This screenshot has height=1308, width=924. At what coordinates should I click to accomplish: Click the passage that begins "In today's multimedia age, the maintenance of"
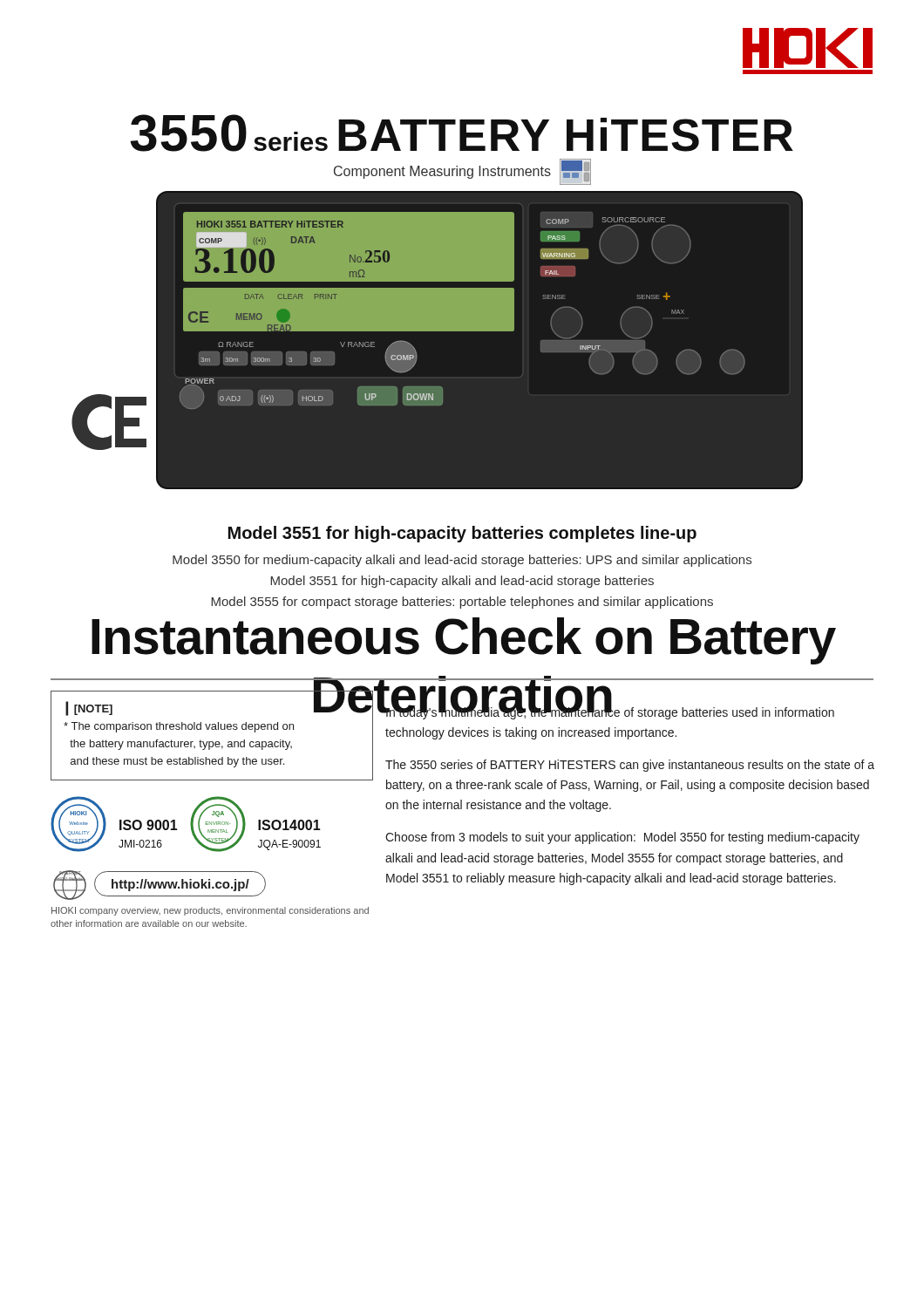[631, 796]
